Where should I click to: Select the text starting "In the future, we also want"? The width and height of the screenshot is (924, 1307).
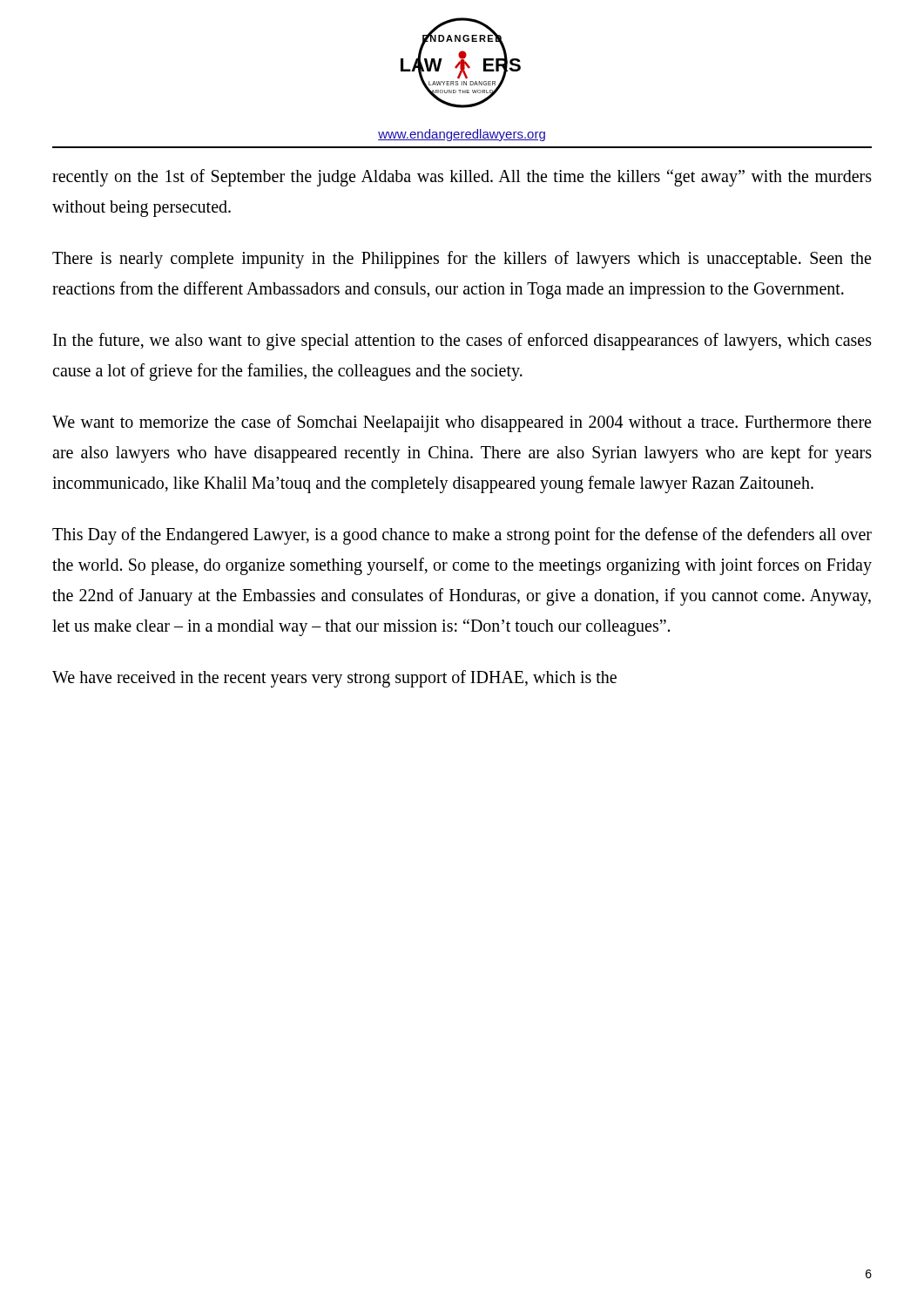pos(462,355)
